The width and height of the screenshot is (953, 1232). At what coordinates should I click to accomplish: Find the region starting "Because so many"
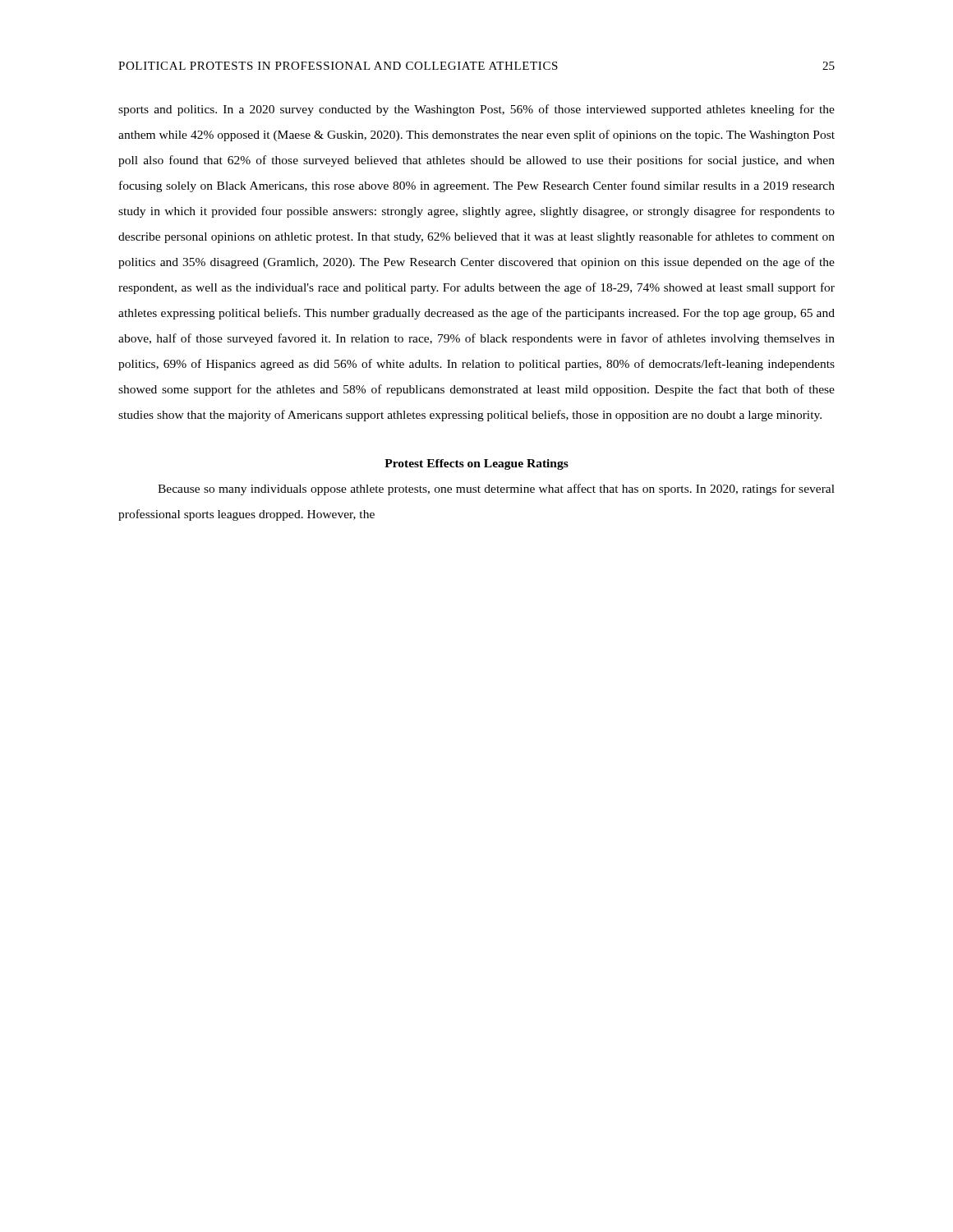click(x=476, y=501)
